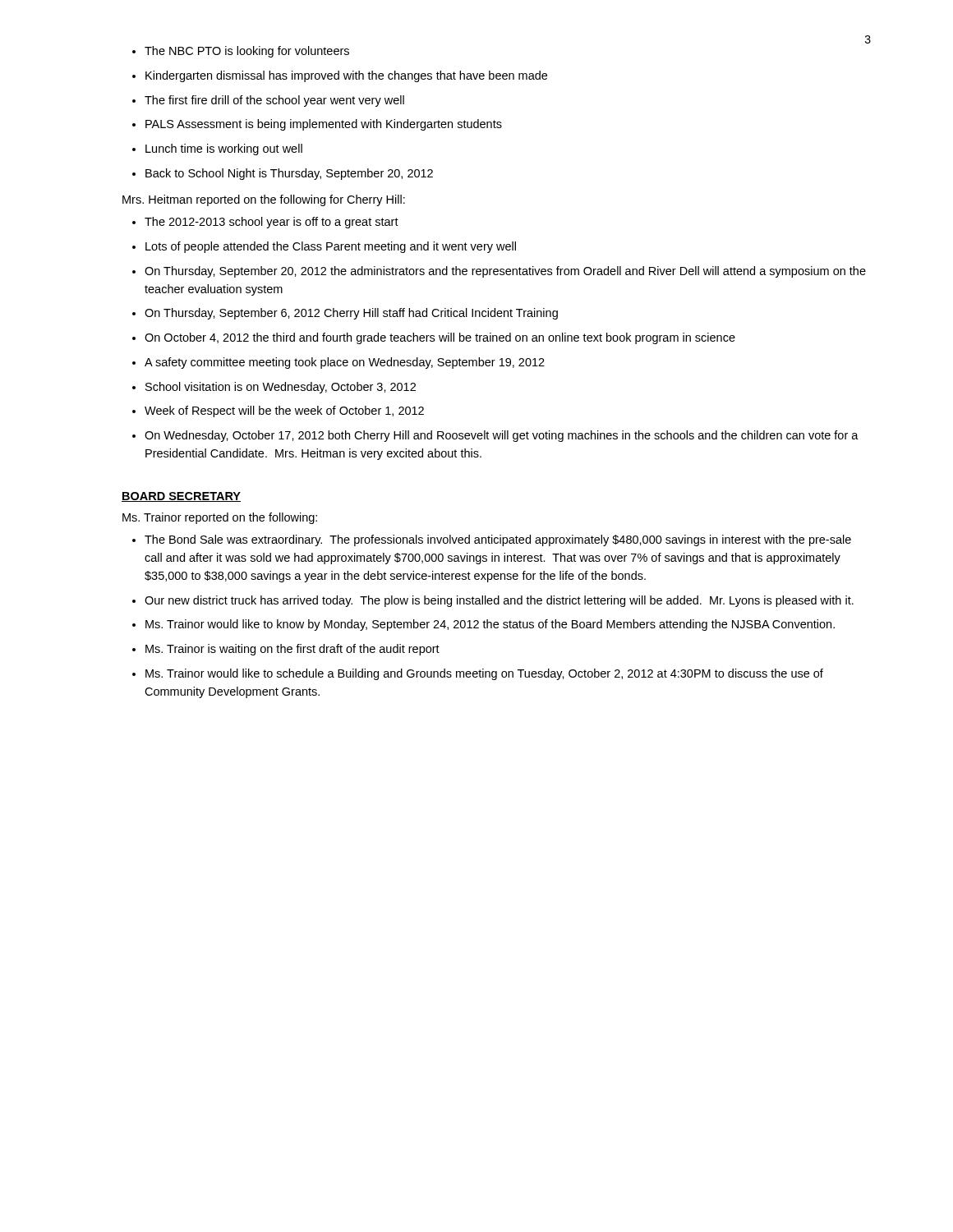Select the list item that reads "Kindergarten dismissal has improved with the changes that"
The image size is (953, 1232).
click(x=508, y=76)
